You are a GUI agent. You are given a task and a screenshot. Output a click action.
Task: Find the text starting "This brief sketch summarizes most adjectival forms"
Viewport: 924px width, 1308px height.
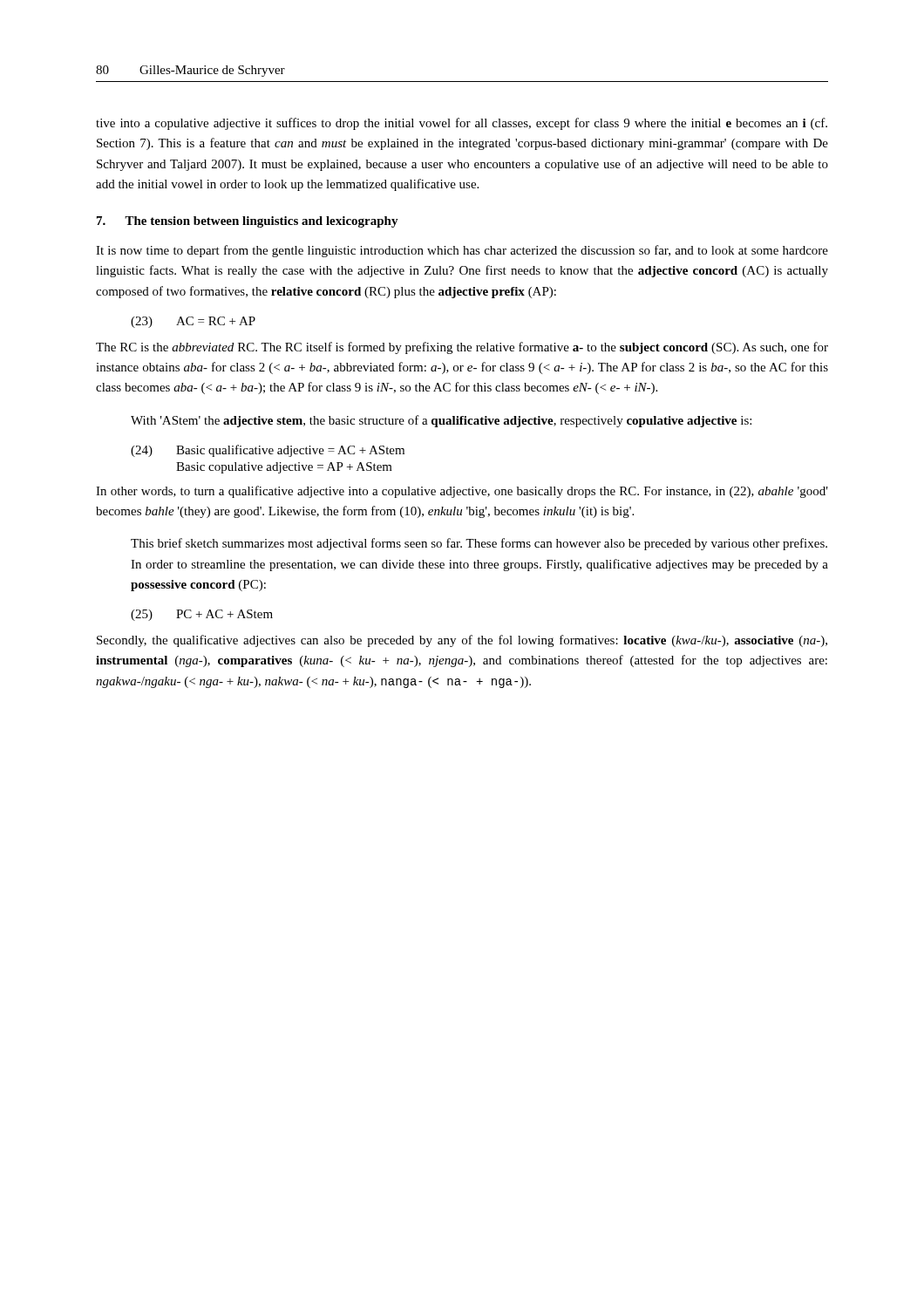tap(479, 564)
